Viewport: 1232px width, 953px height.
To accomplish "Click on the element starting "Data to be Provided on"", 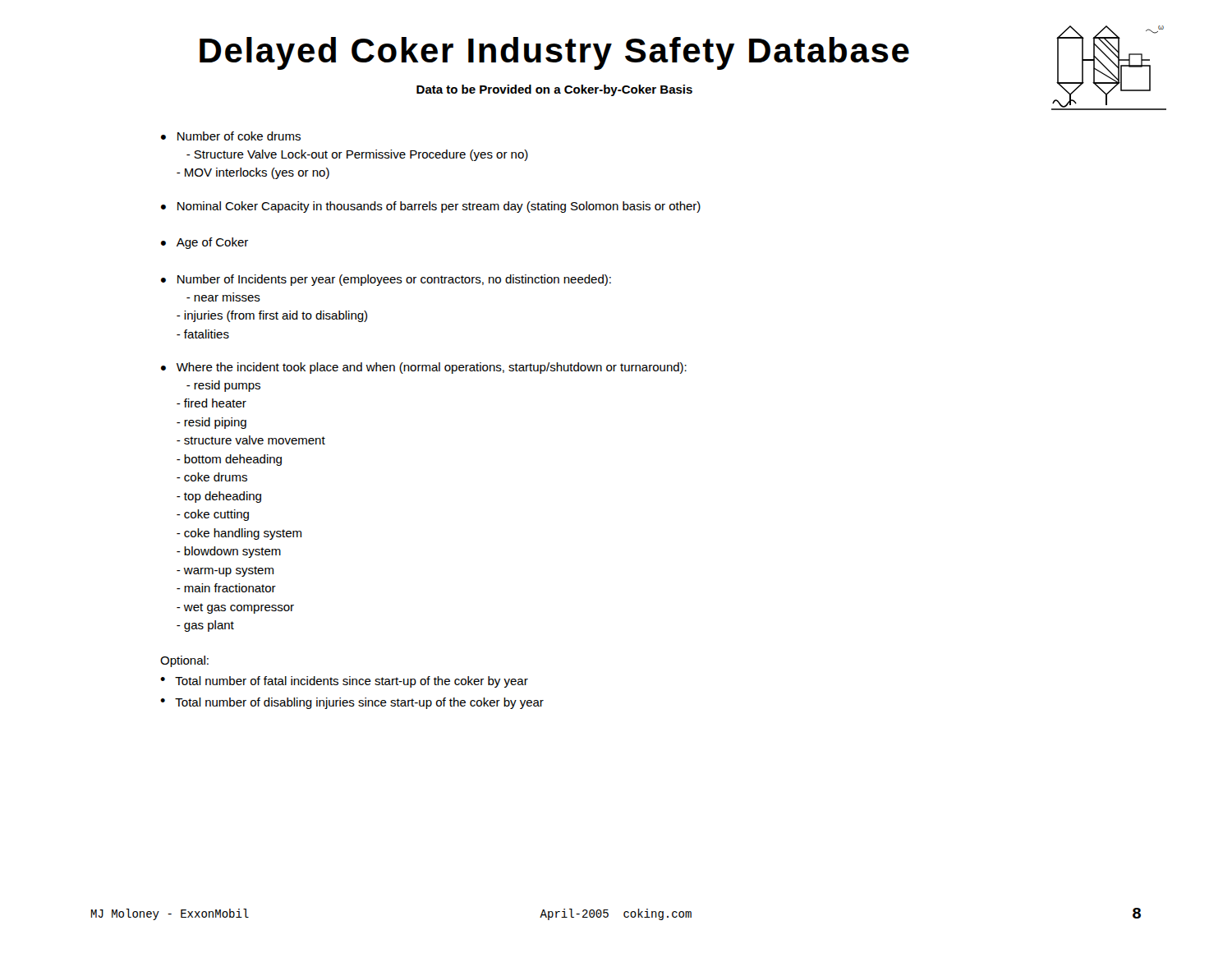I will 554,89.
